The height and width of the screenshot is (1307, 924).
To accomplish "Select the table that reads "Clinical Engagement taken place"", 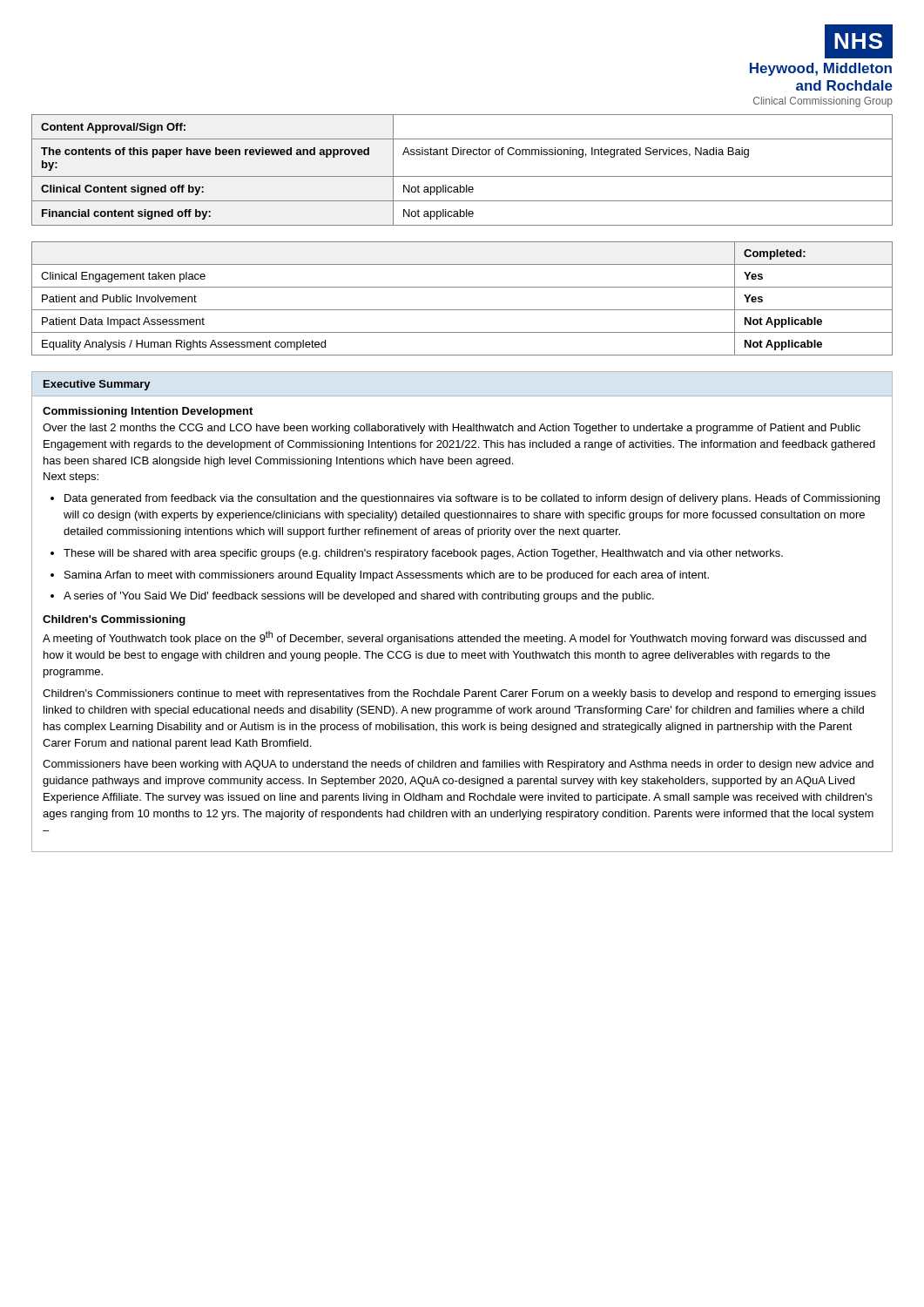I will (462, 298).
